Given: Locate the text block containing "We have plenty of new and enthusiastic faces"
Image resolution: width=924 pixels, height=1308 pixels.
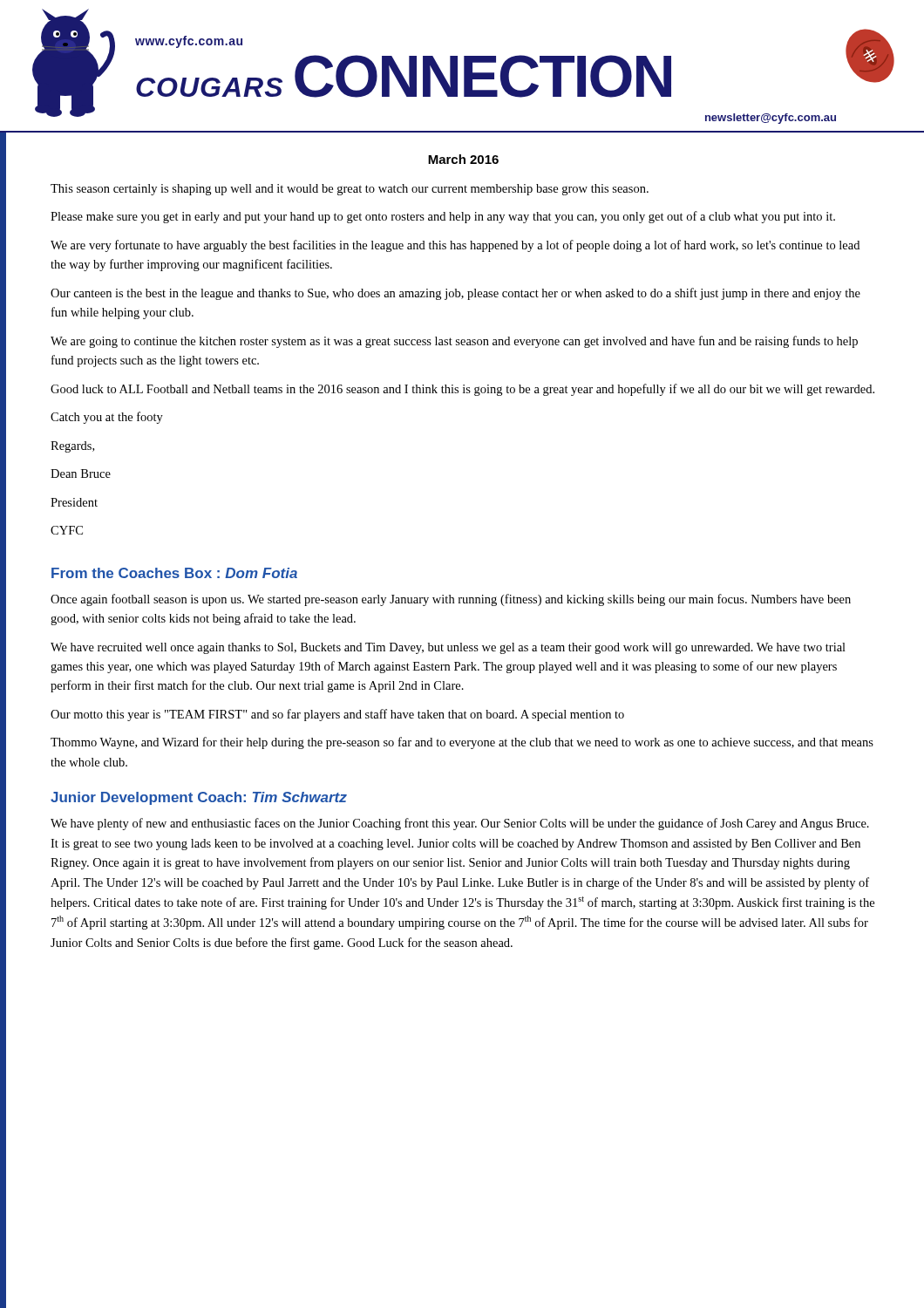Looking at the screenshot, I should (463, 883).
